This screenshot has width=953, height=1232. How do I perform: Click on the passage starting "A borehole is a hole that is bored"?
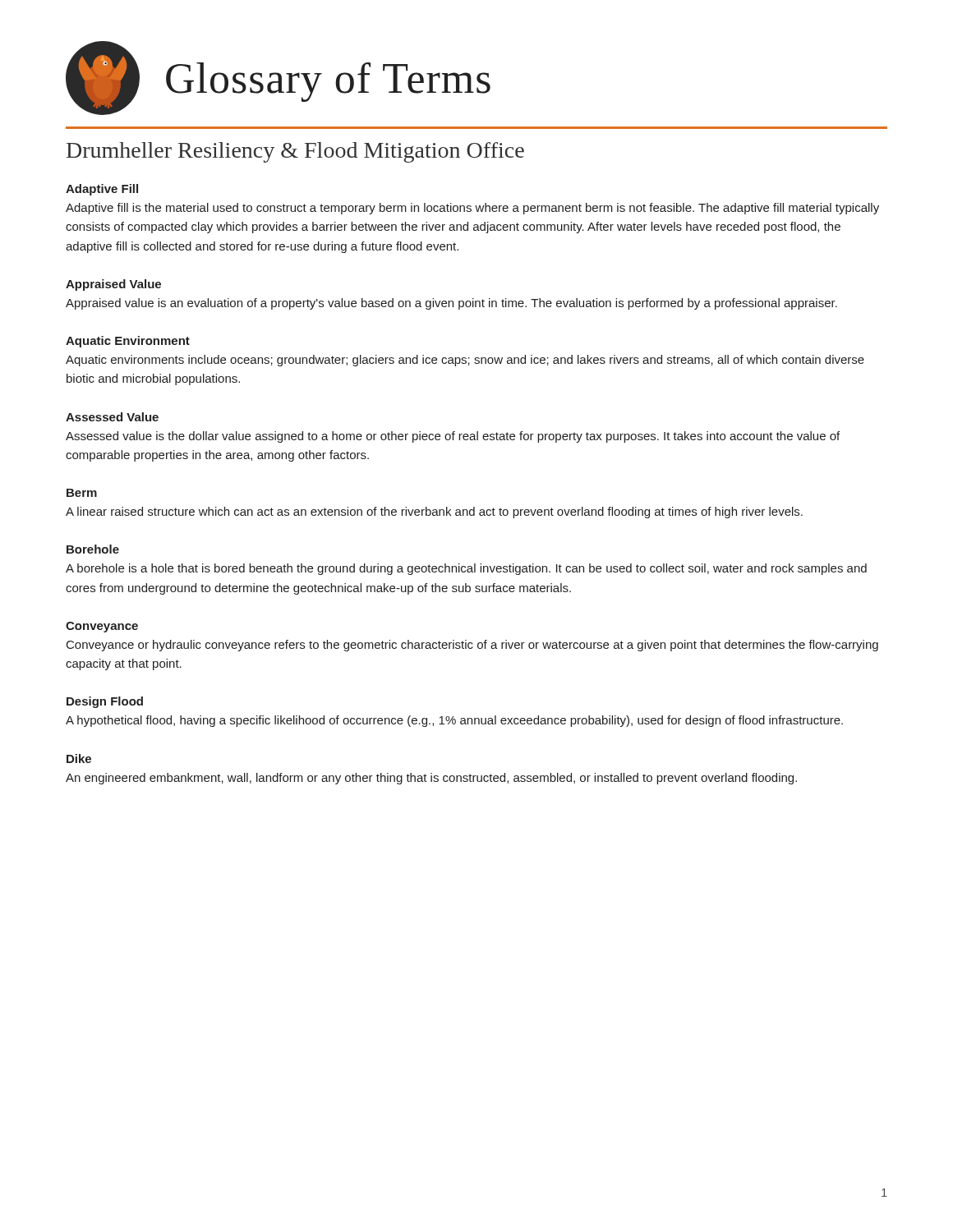click(466, 578)
